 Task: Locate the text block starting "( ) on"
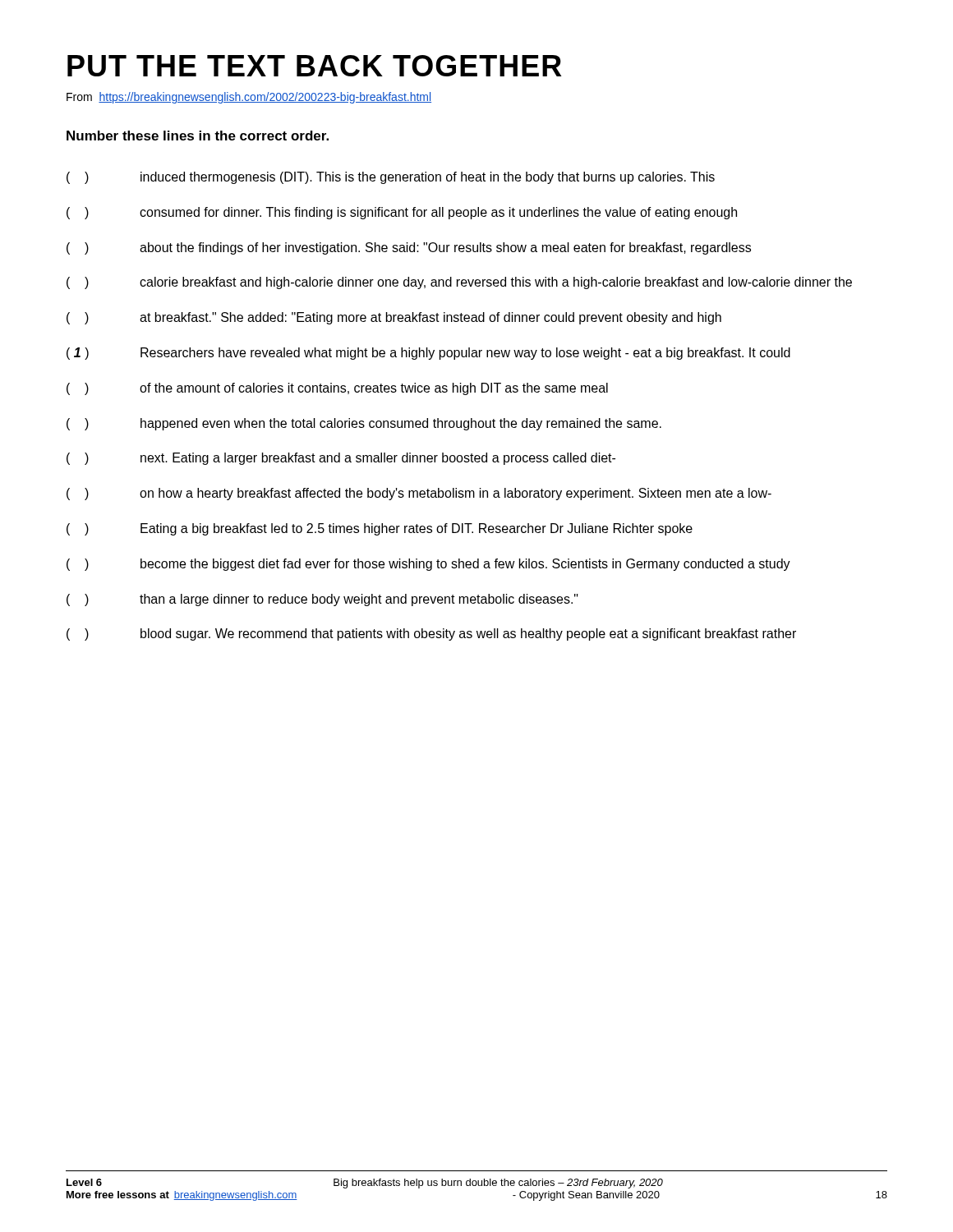tap(476, 494)
